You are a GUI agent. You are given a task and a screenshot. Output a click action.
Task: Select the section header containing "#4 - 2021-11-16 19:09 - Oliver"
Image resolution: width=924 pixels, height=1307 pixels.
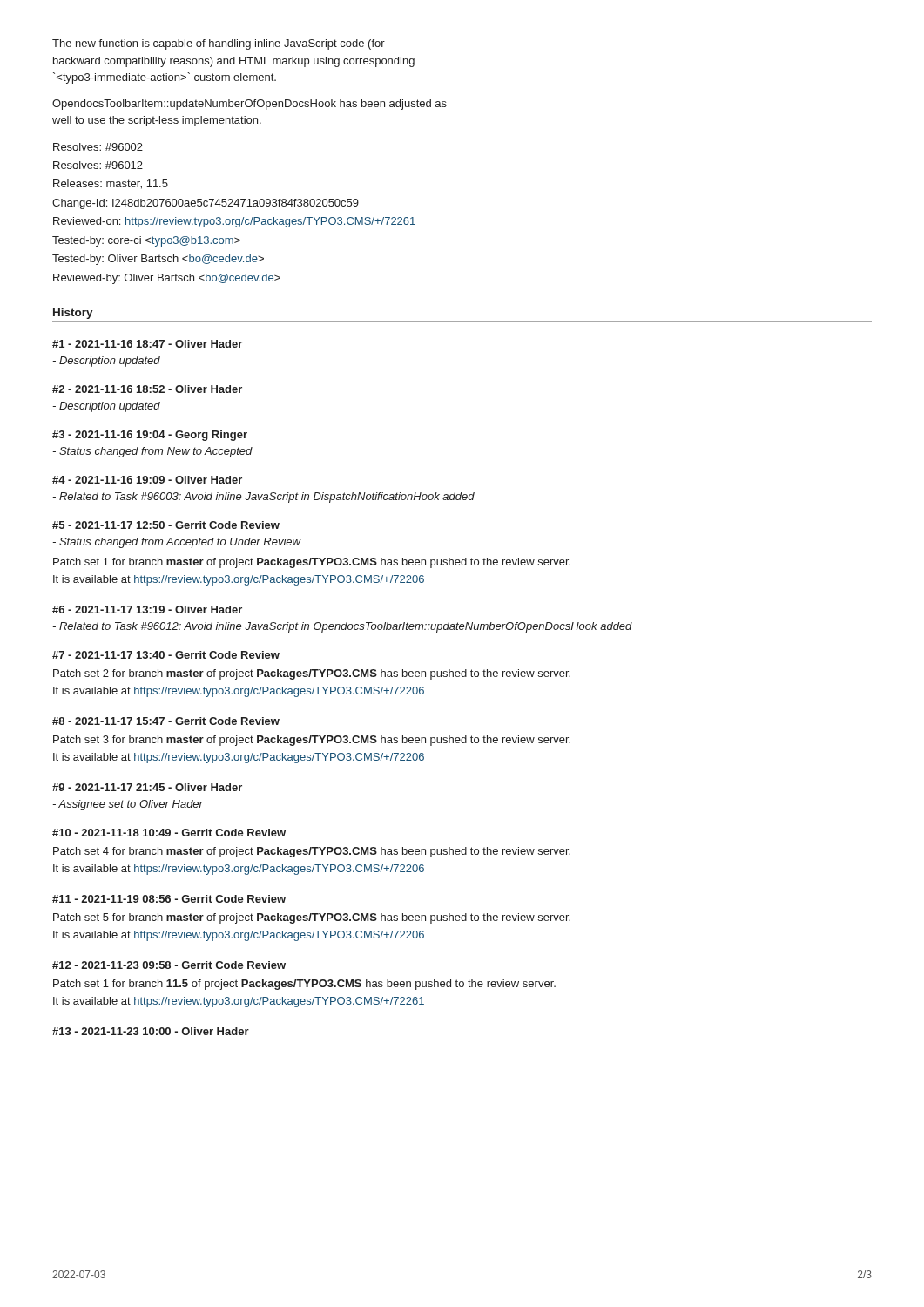point(147,480)
